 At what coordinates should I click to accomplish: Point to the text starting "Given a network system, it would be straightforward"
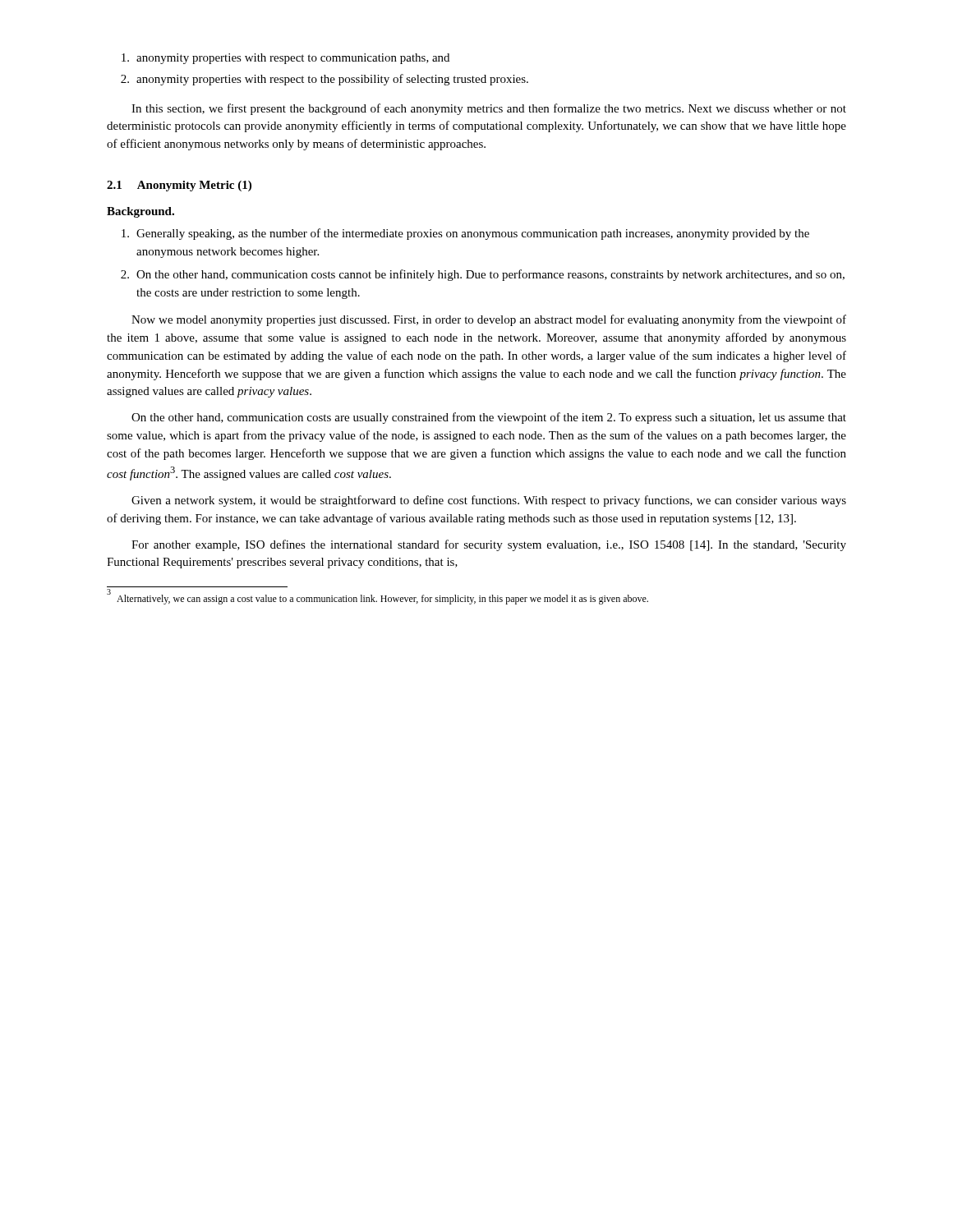pyautogui.click(x=476, y=509)
